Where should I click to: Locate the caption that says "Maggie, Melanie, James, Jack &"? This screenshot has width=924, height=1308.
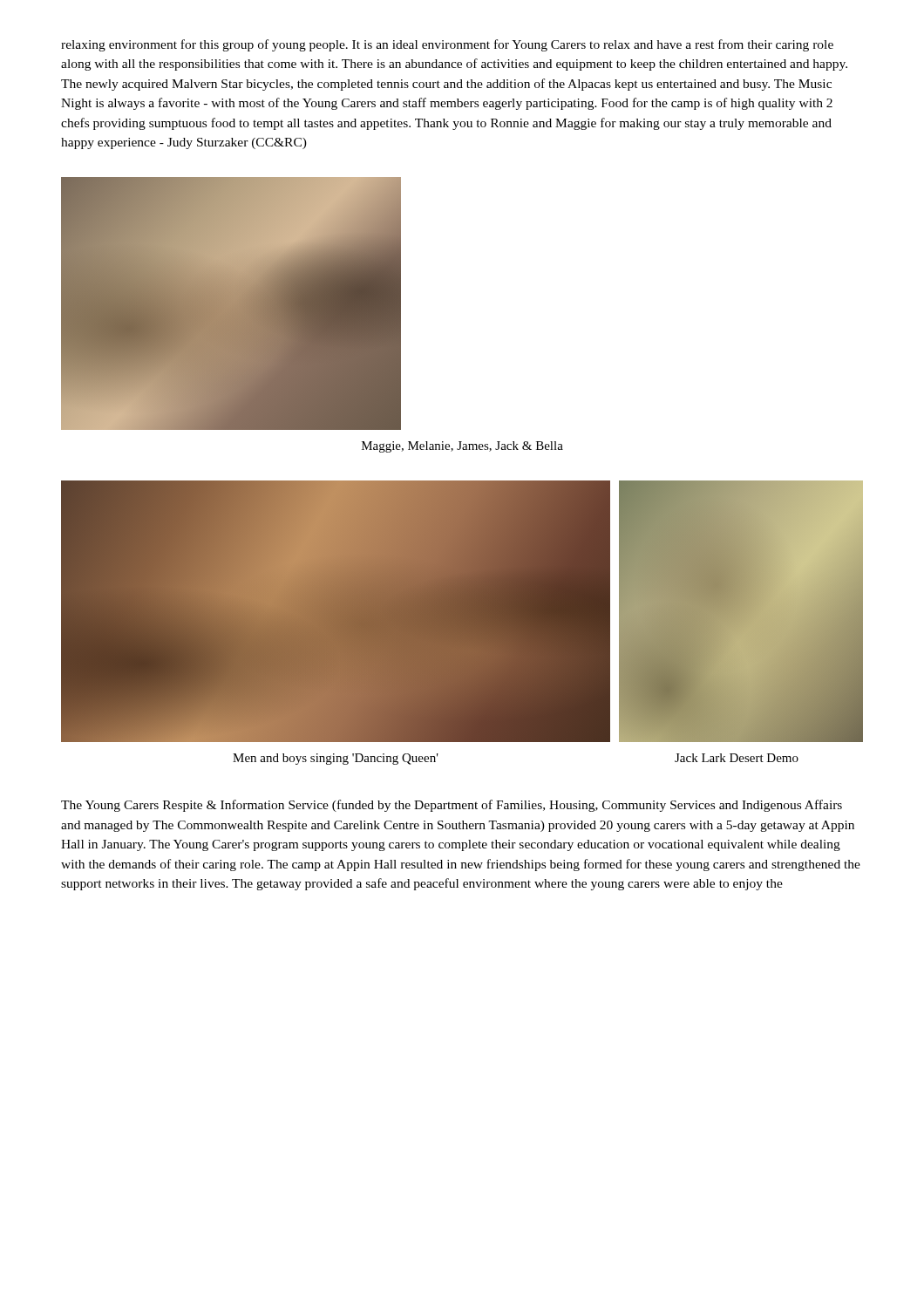(462, 445)
